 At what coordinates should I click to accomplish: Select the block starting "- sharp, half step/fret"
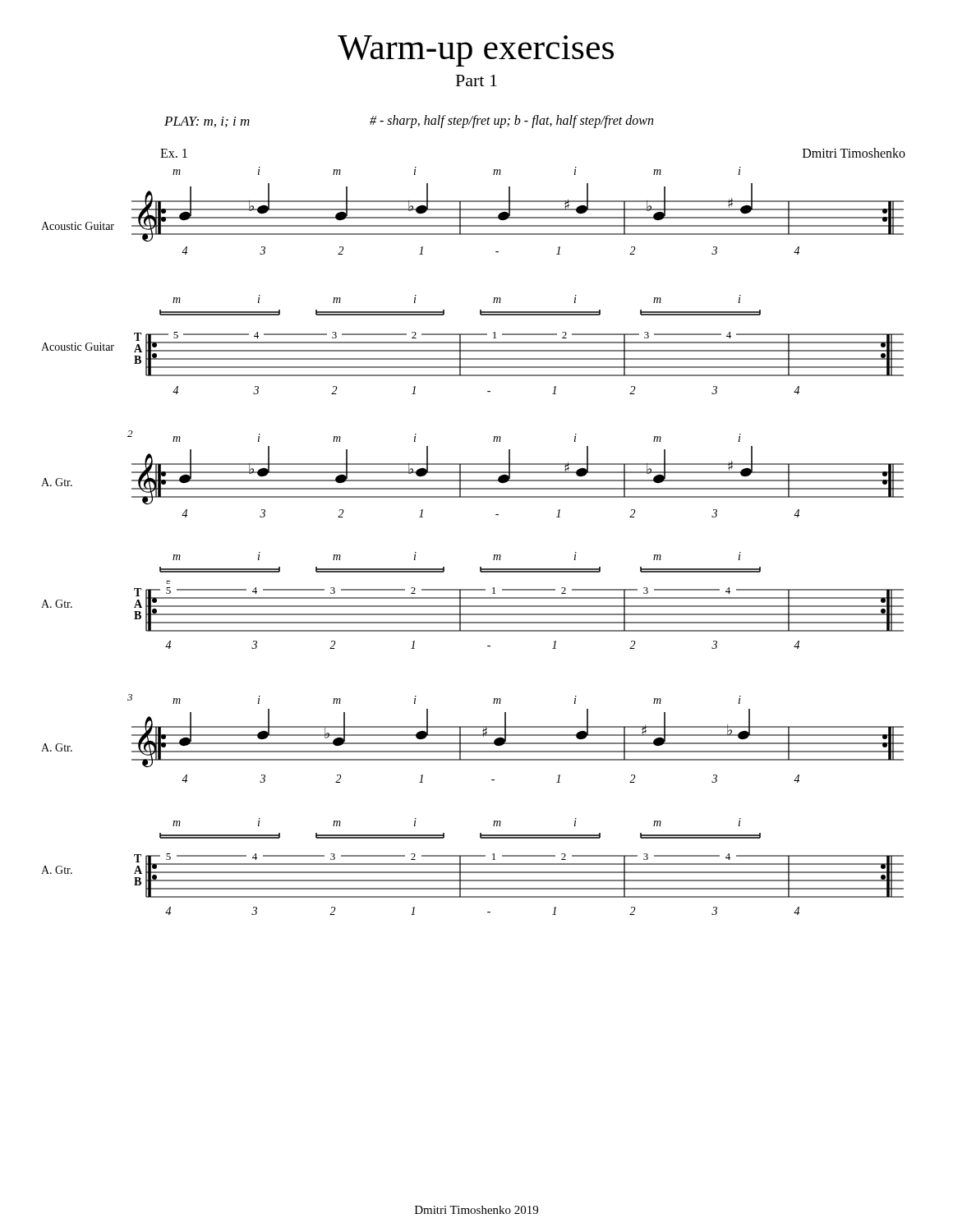(x=512, y=120)
